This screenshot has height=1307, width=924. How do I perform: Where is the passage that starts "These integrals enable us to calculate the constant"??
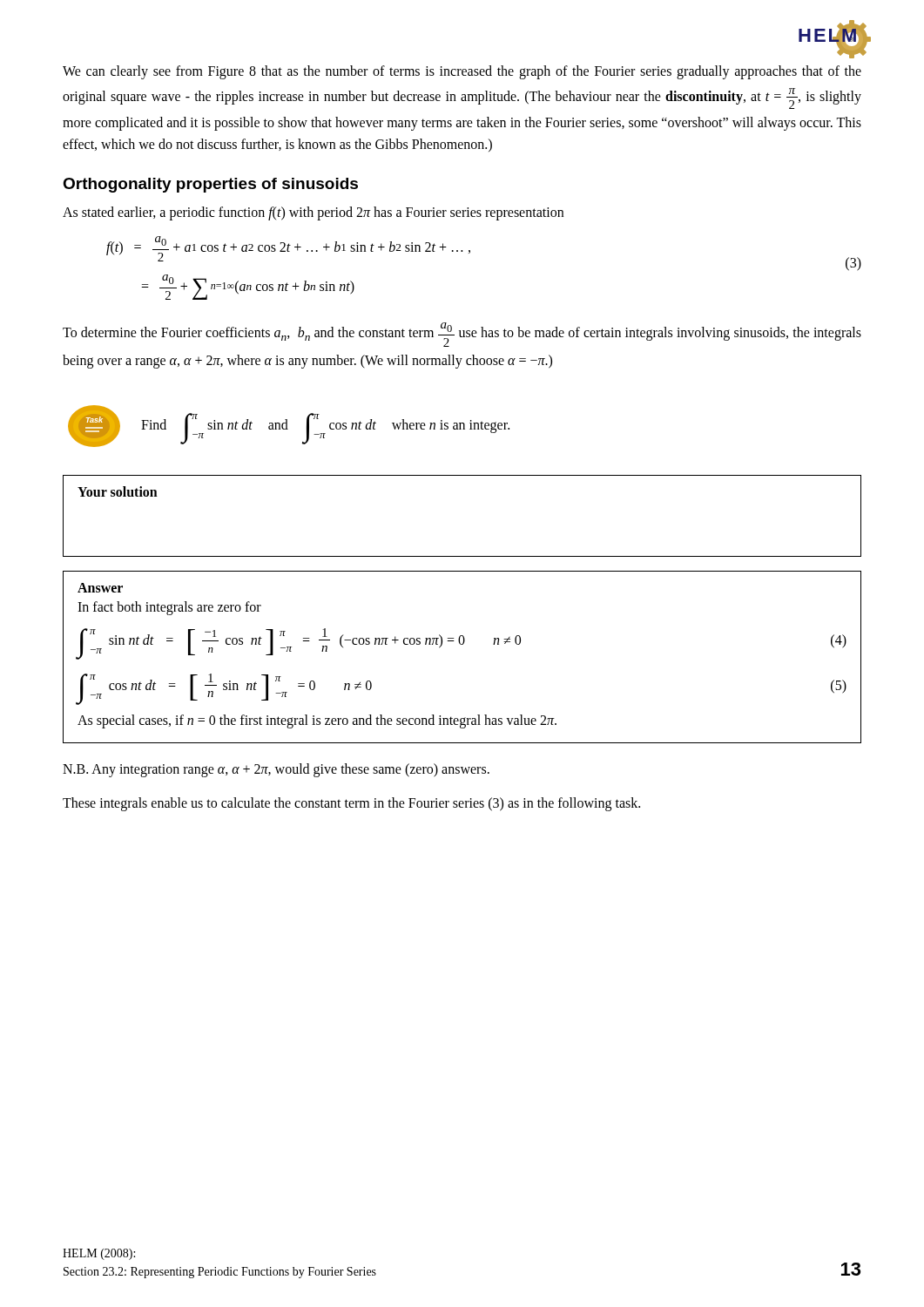pos(352,803)
